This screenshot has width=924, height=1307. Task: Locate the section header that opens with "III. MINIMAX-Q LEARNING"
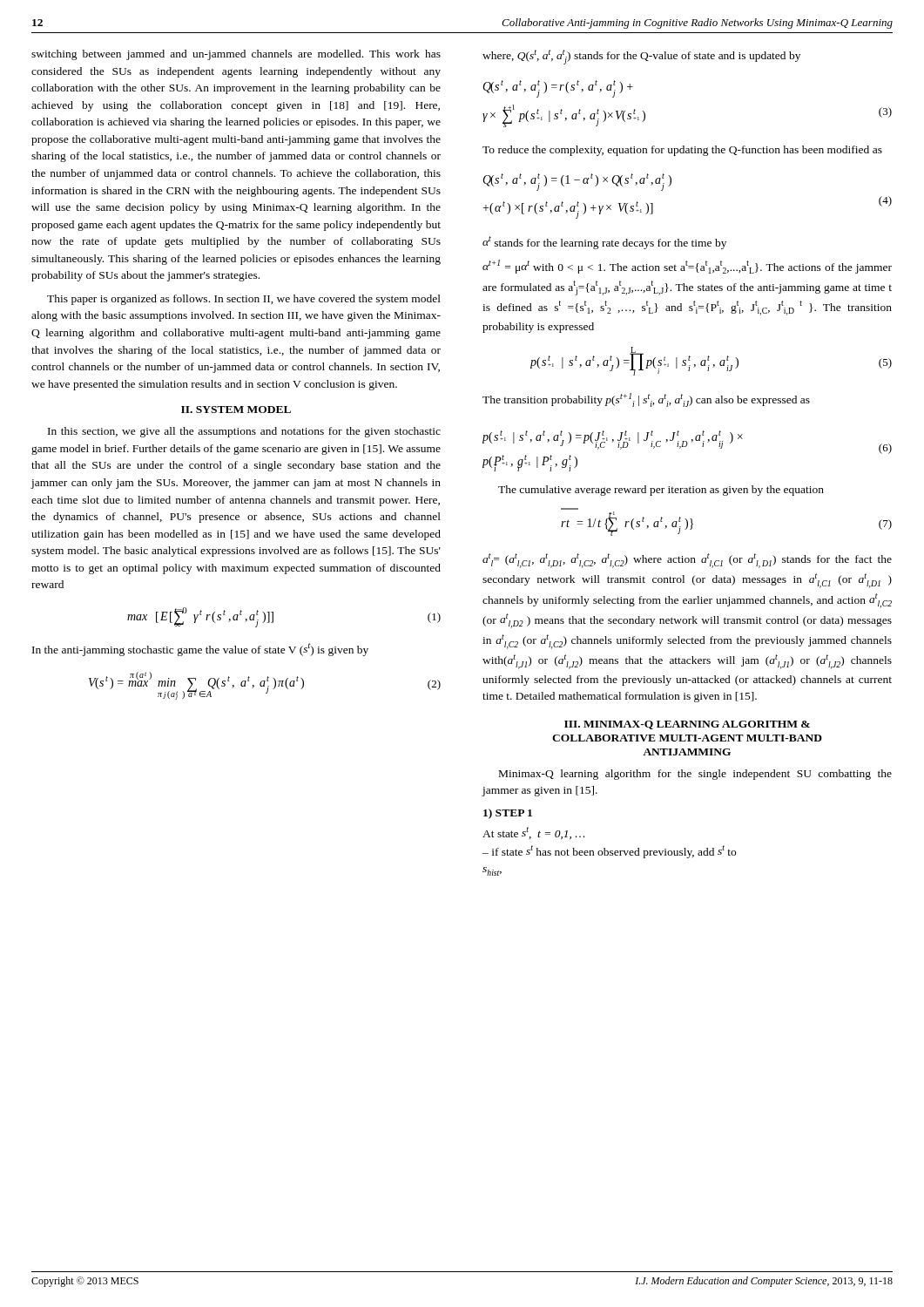tap(687, 737)
